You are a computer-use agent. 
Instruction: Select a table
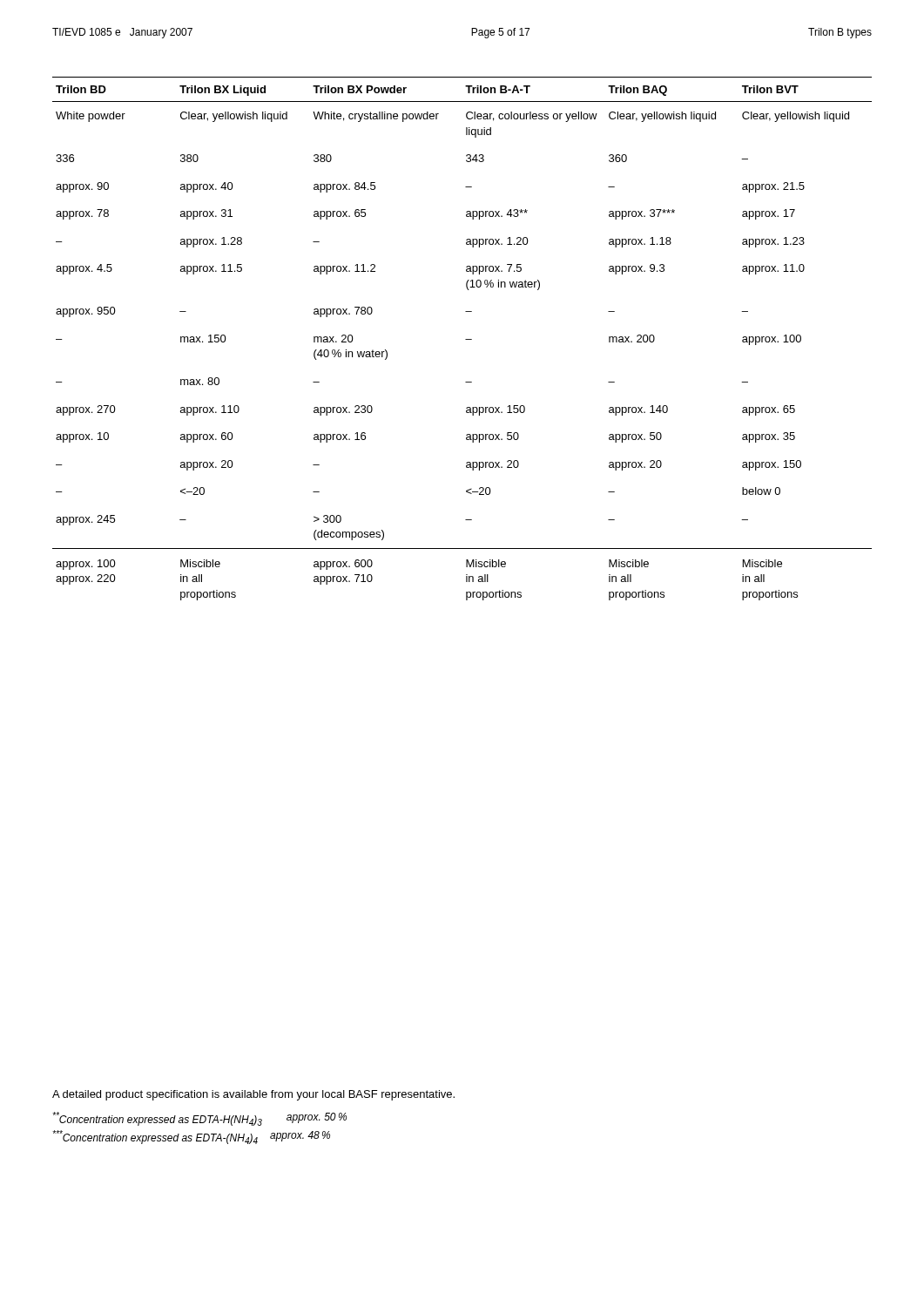coord(462,342)
